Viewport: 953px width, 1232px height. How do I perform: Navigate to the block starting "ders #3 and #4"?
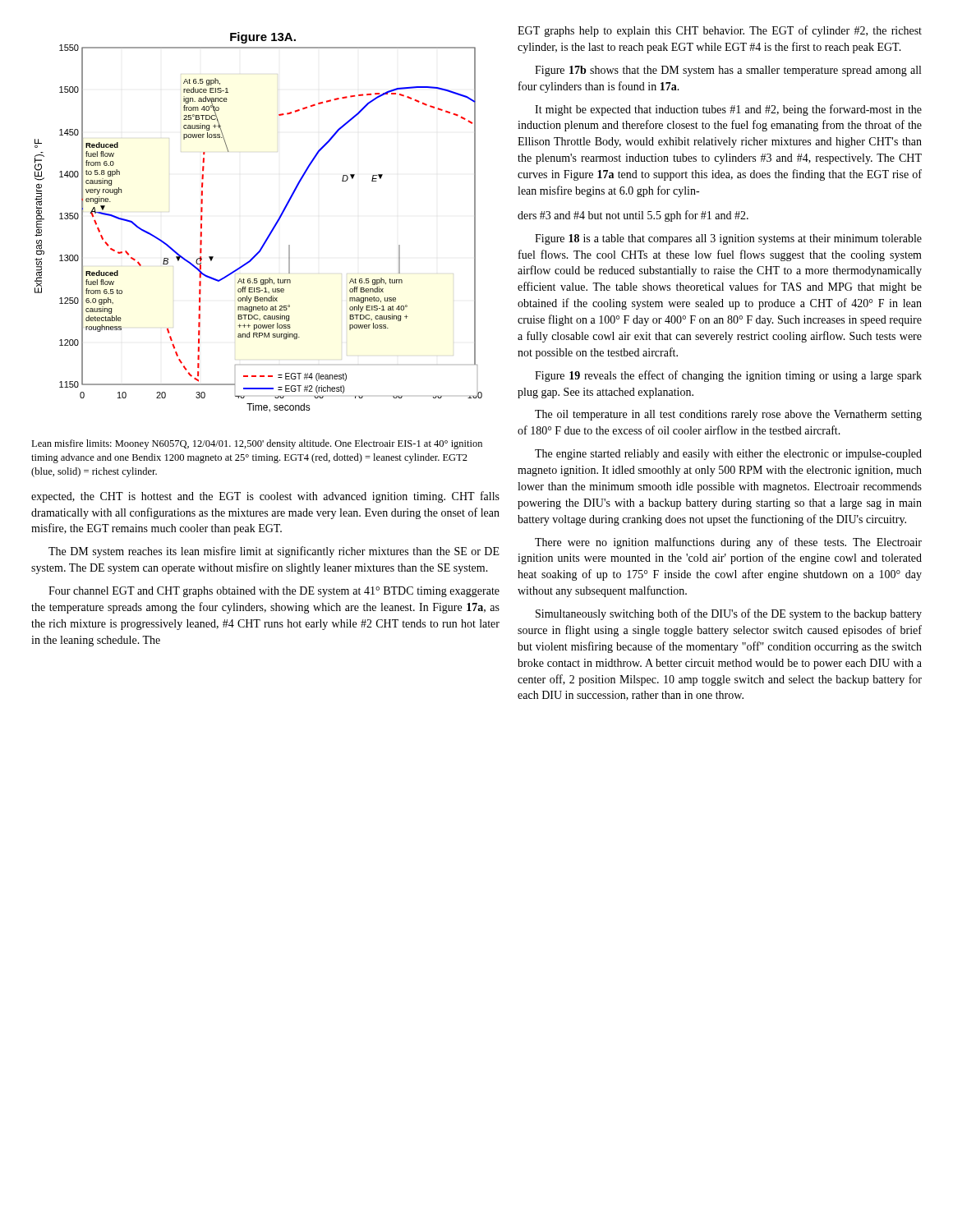pos(720,456)
